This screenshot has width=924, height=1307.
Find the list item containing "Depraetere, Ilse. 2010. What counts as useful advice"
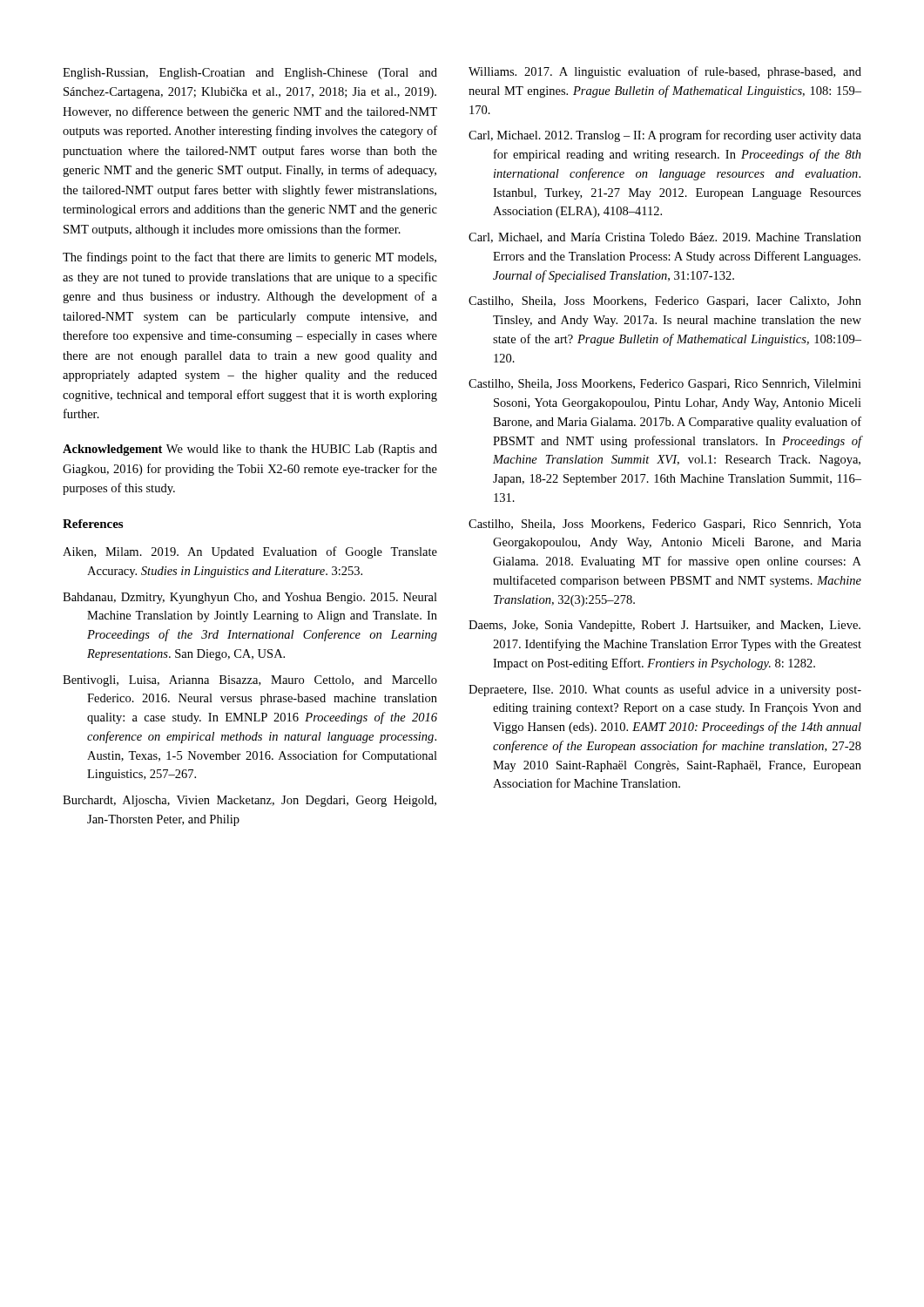[x=665, y=737]
